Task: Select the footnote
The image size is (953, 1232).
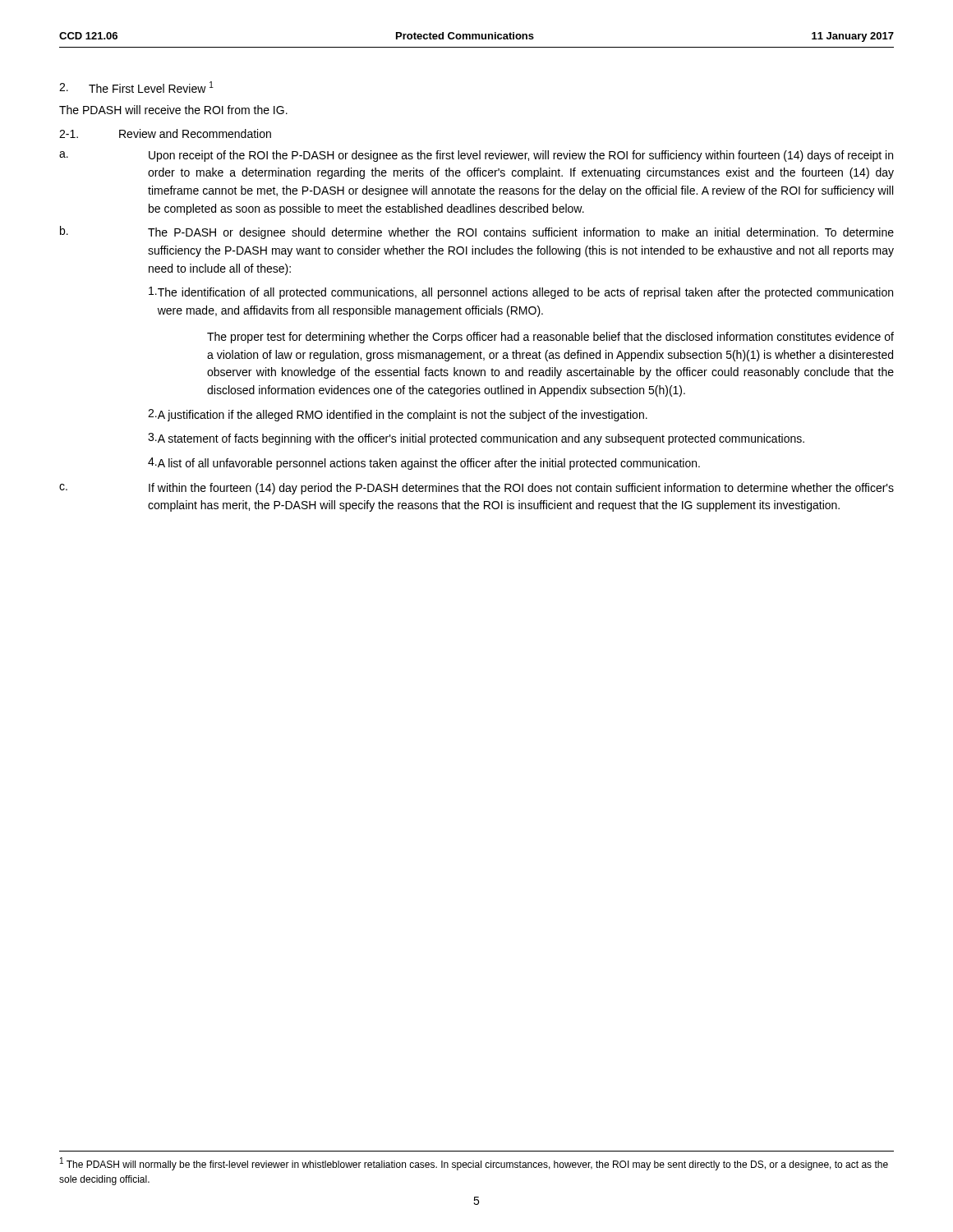Action: (x=476, y=1171)
